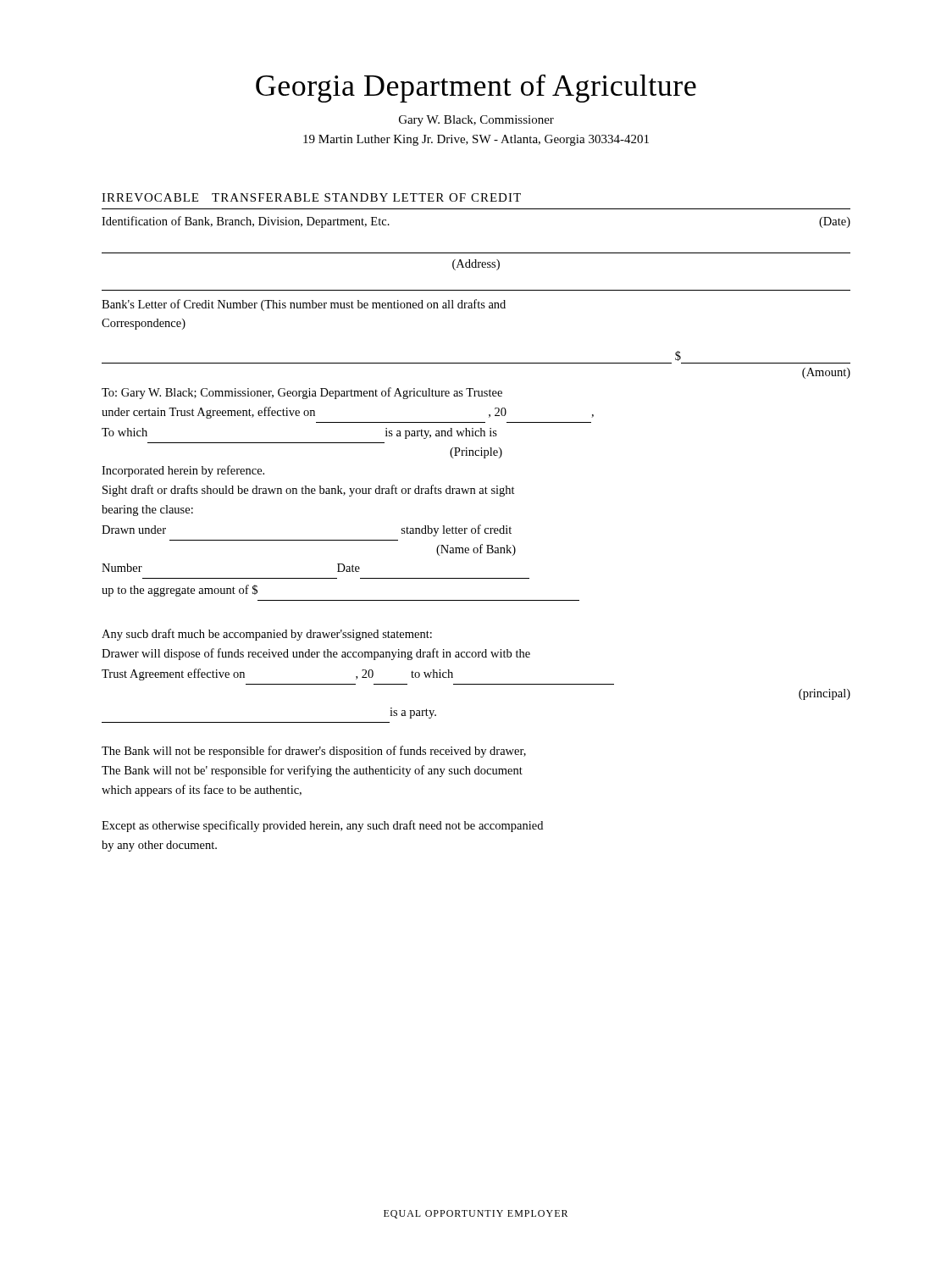Screen dimensions: 1271x952
Task: Find the text block with the text "To: Gary W. Black;"
Action: [x=348, y=414]
